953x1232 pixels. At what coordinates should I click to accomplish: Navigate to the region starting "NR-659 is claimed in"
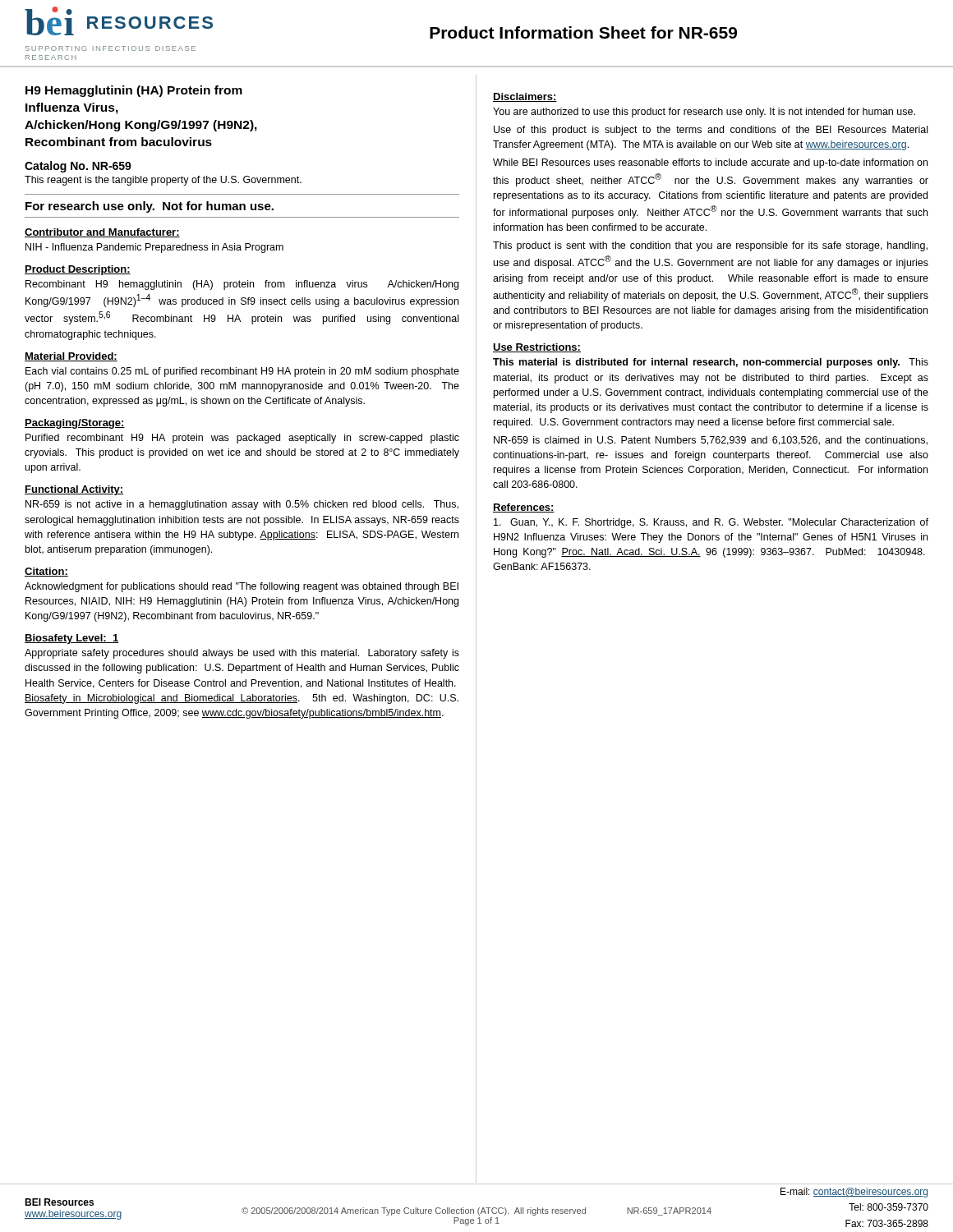pyautogui.click(x=711, y=463)
